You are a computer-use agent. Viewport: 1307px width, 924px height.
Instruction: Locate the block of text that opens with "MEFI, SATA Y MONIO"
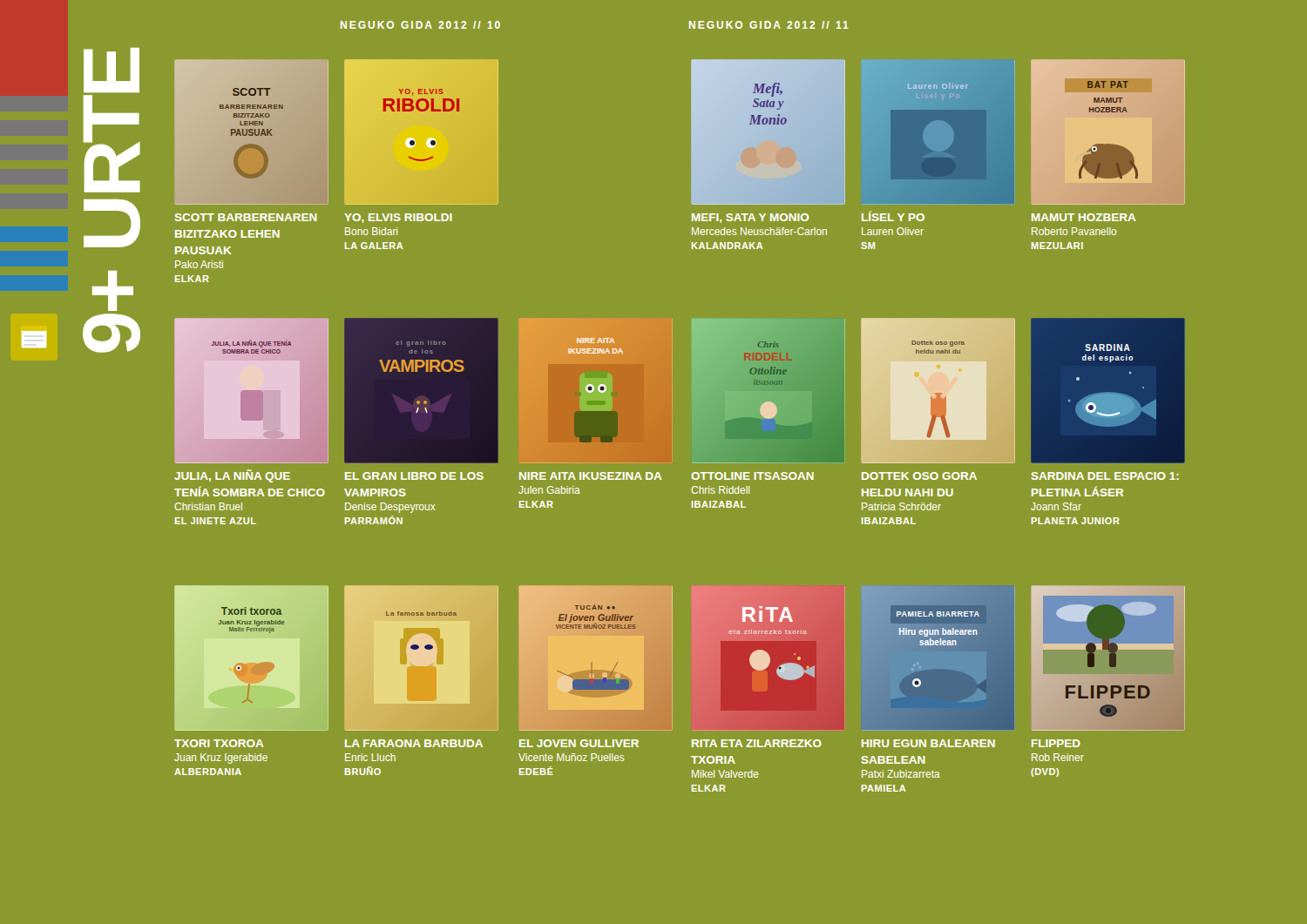coord(767,231)
